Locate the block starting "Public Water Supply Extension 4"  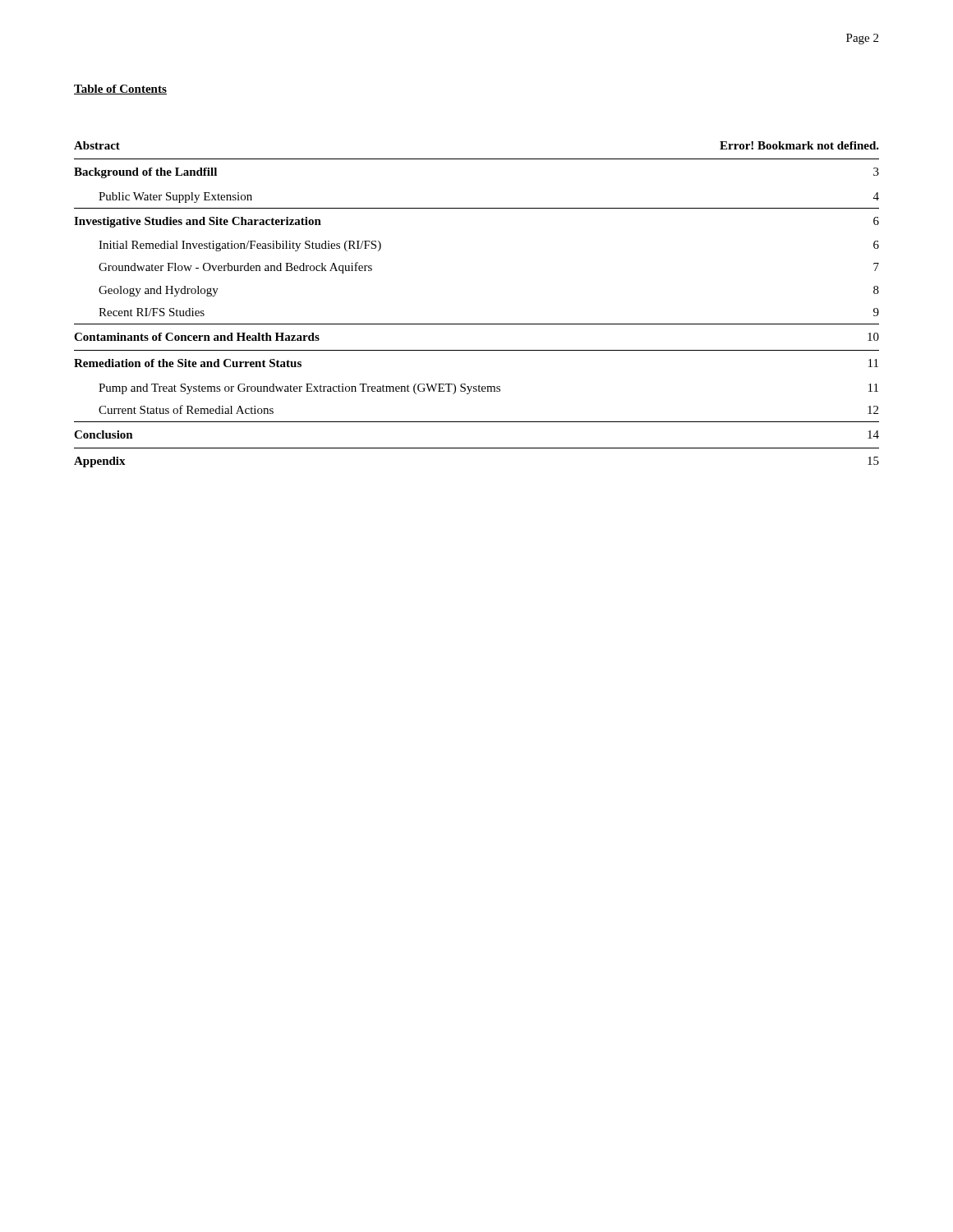476,196
